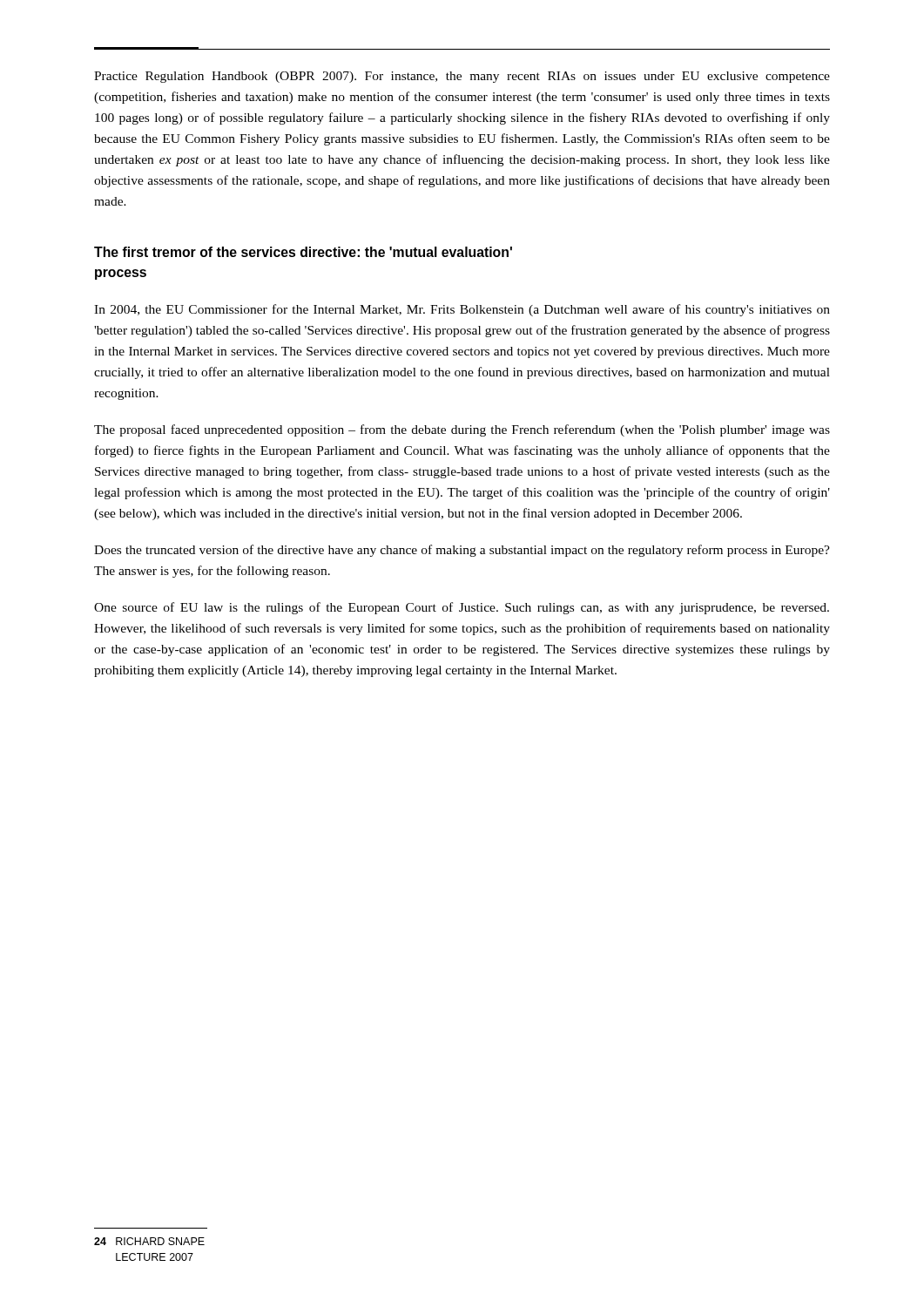Select the text block starting "Practice Regulation Handbook"
This screenshot has width=924, height=1307.
(462, 138)
